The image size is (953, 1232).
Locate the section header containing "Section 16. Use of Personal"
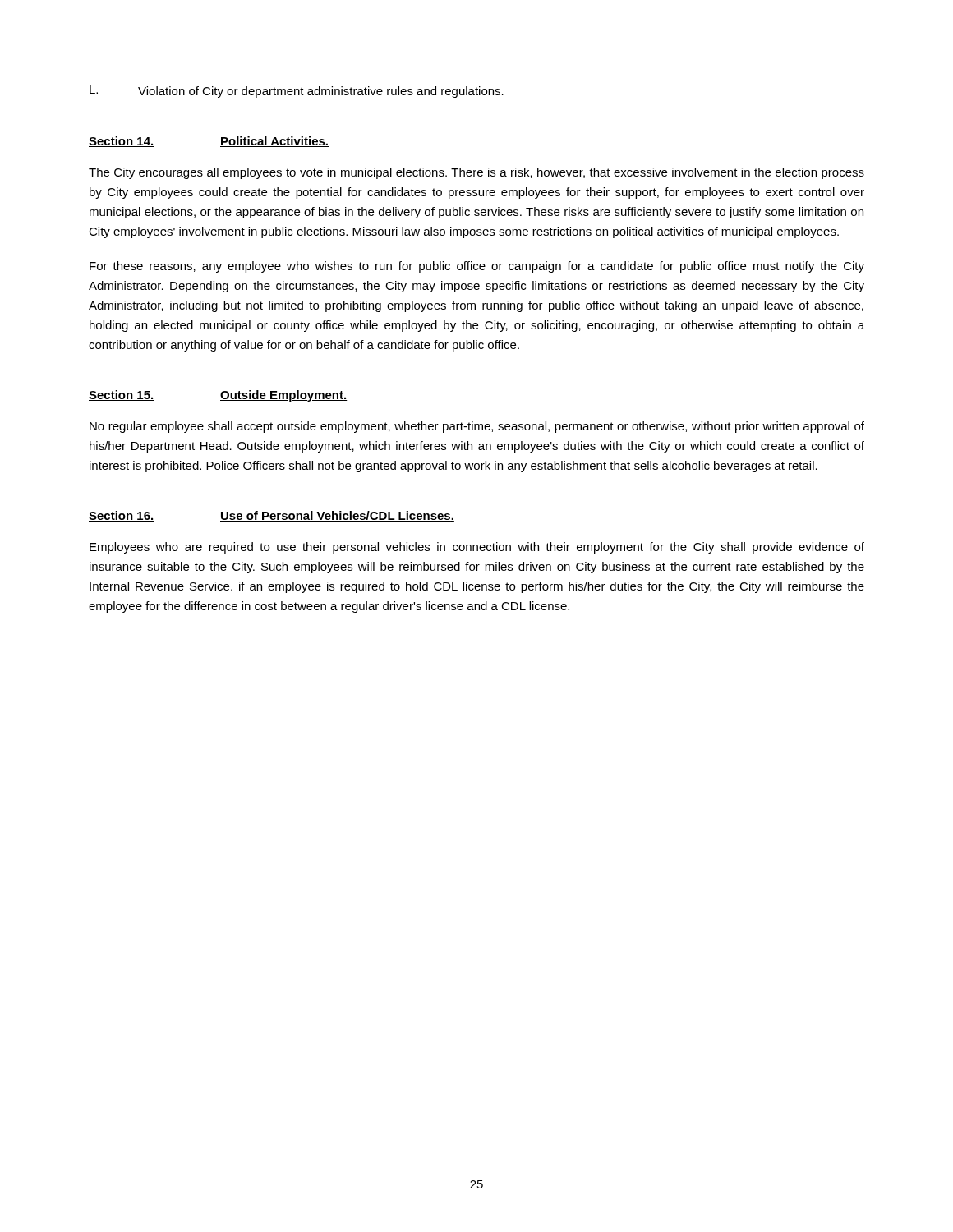pyautogui.click(x=271, y=515)
